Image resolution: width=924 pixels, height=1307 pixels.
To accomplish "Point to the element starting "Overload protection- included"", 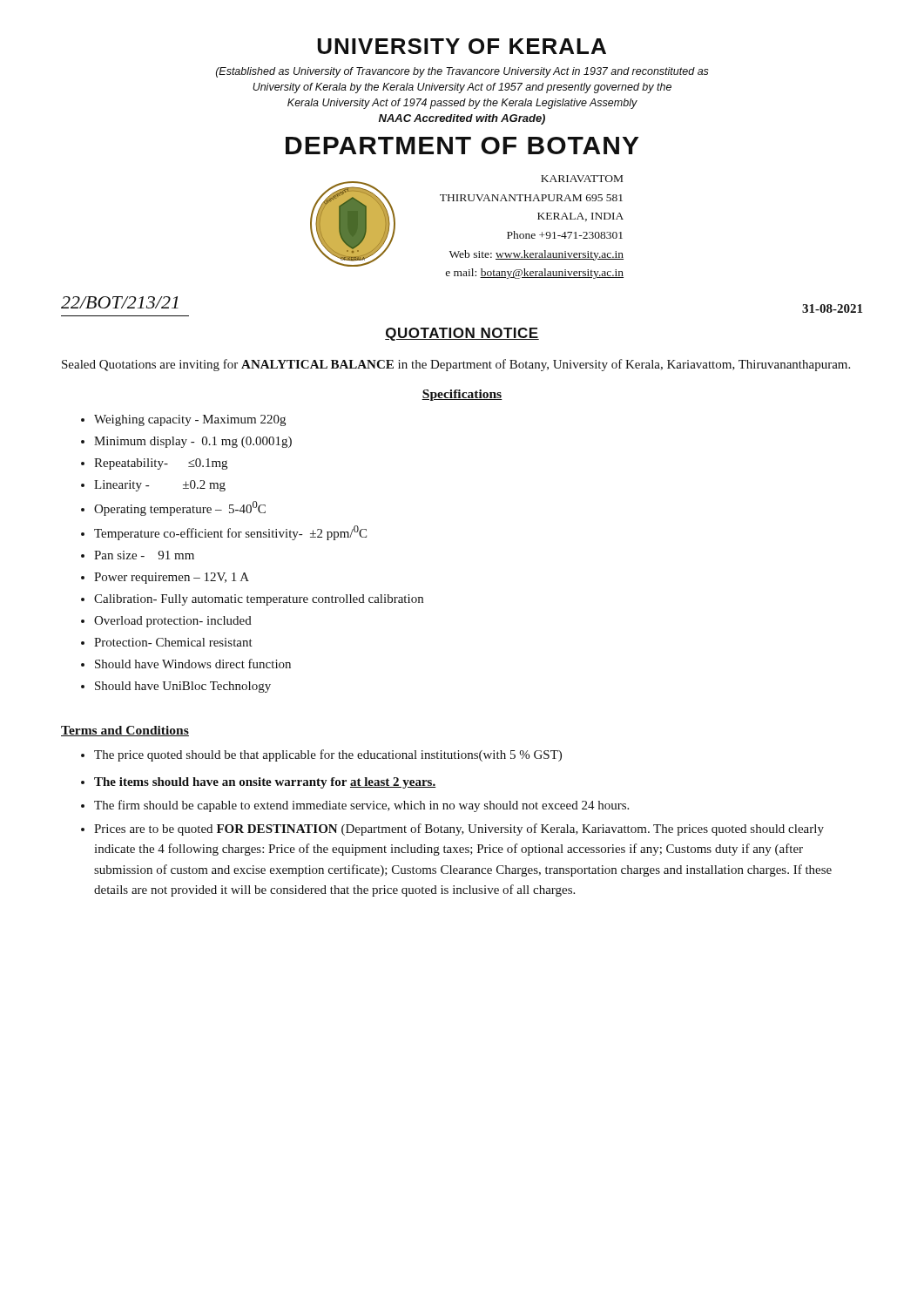I will coord(173,622).
